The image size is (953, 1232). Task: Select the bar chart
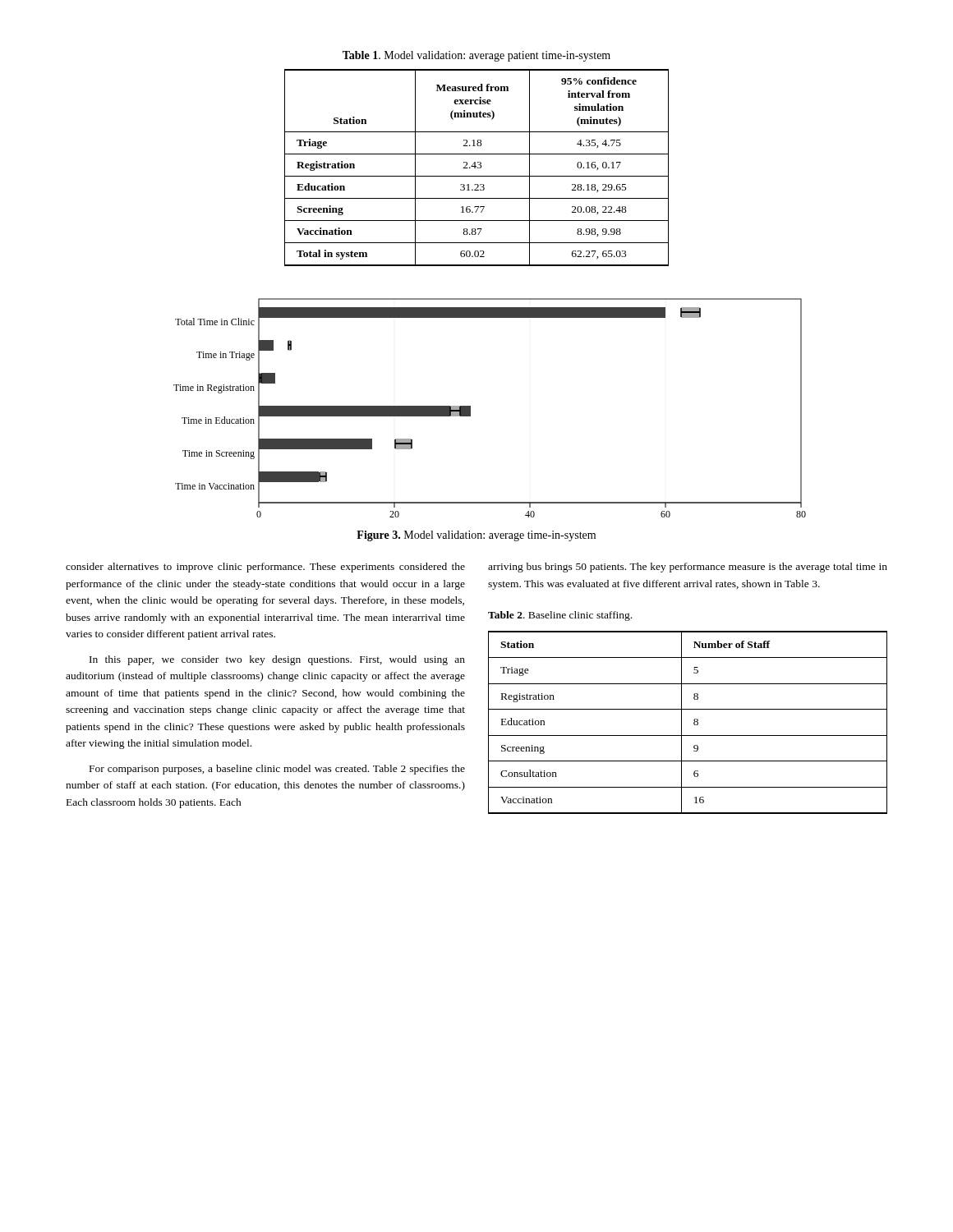pyautogui.click(x=476, y=405)
